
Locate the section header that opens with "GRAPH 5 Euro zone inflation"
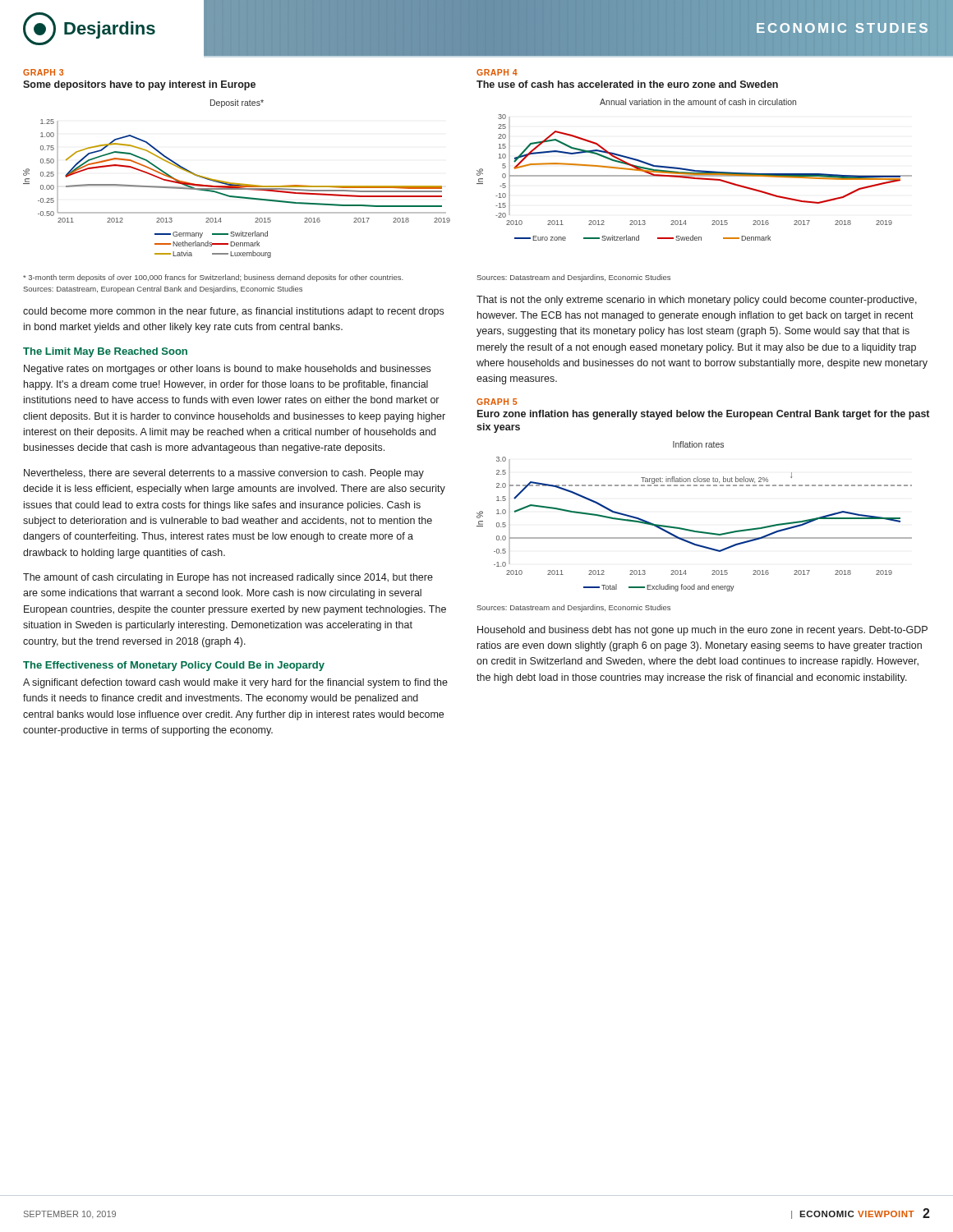[x=703, y=415]
